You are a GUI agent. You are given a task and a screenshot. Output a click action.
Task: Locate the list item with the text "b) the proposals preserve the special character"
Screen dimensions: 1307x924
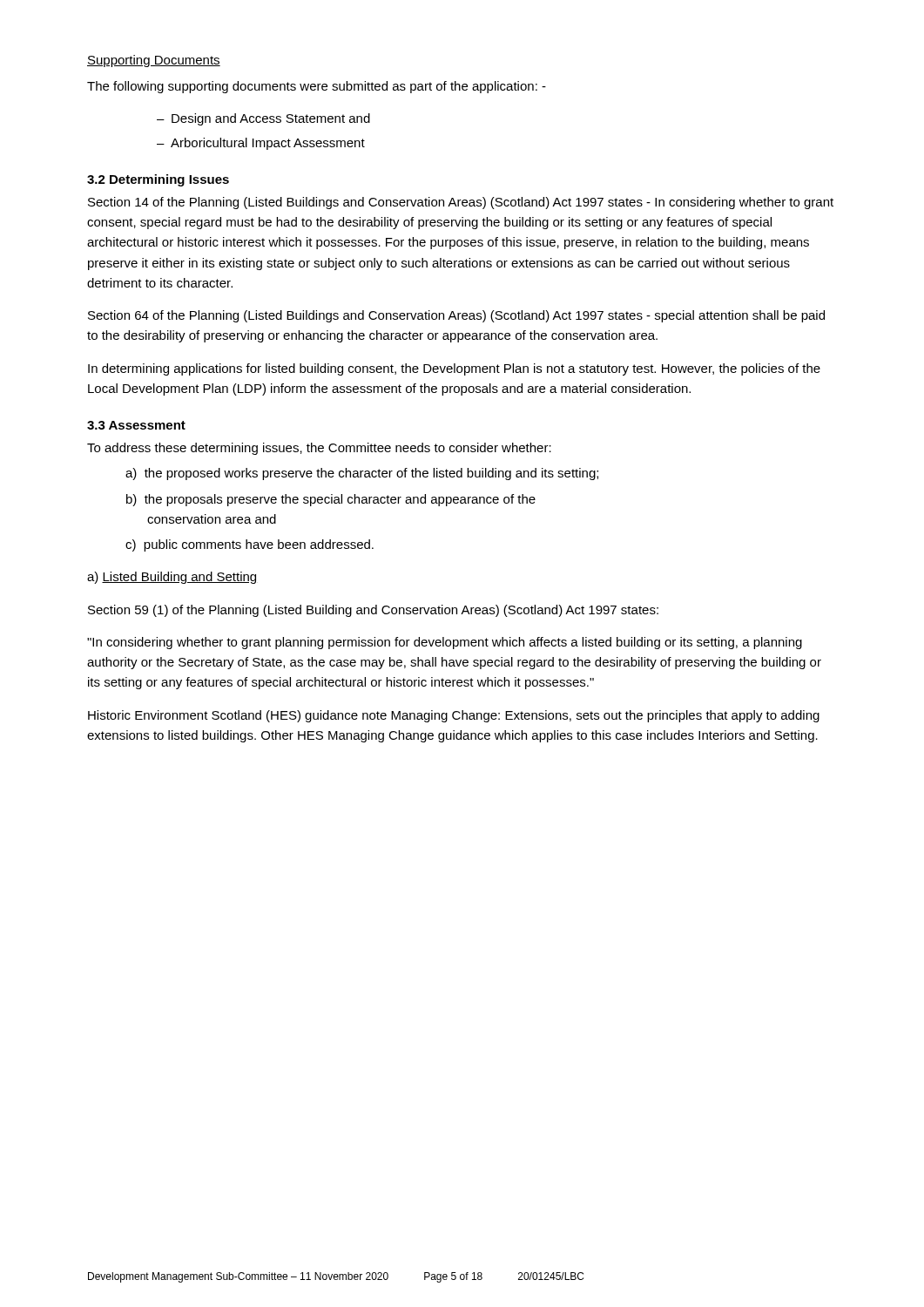[x=331, y=509]
